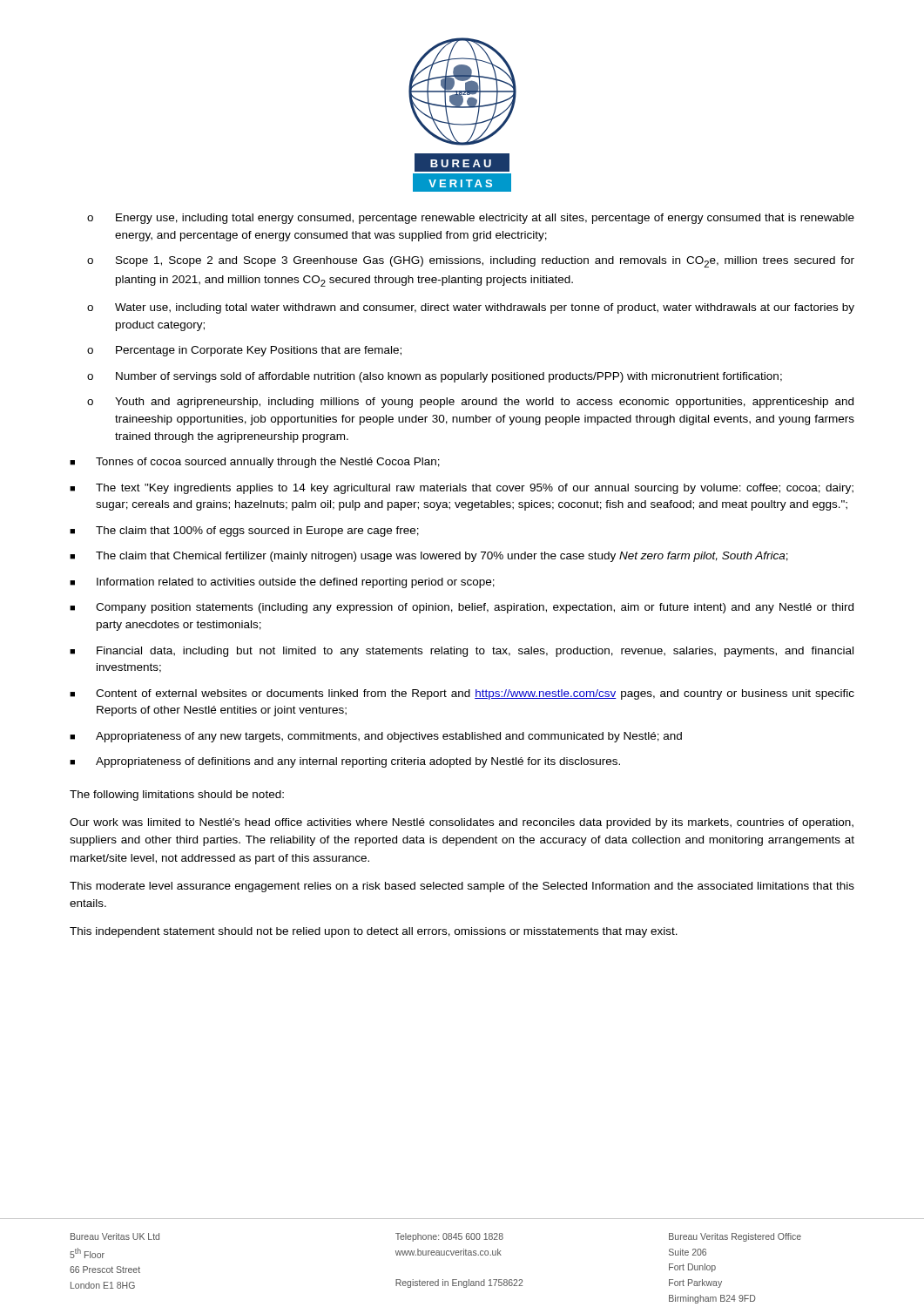Point to the element starting "■ The text "Key ingredients"

pos(462,496)
